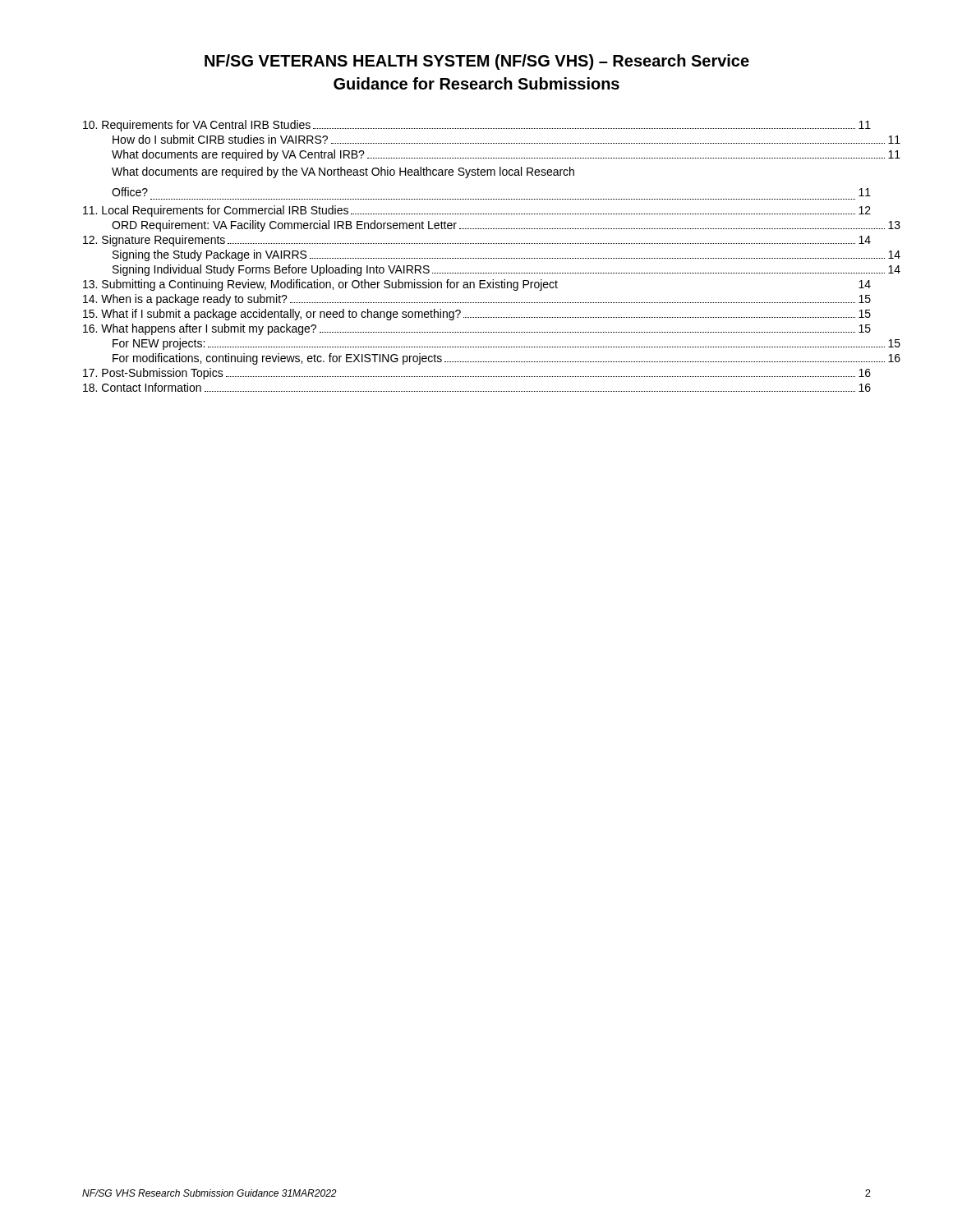Navigate to the region starting "How do I submit CIRB studies in"
The image size is (953, 1232).
(x=476, y=140)
